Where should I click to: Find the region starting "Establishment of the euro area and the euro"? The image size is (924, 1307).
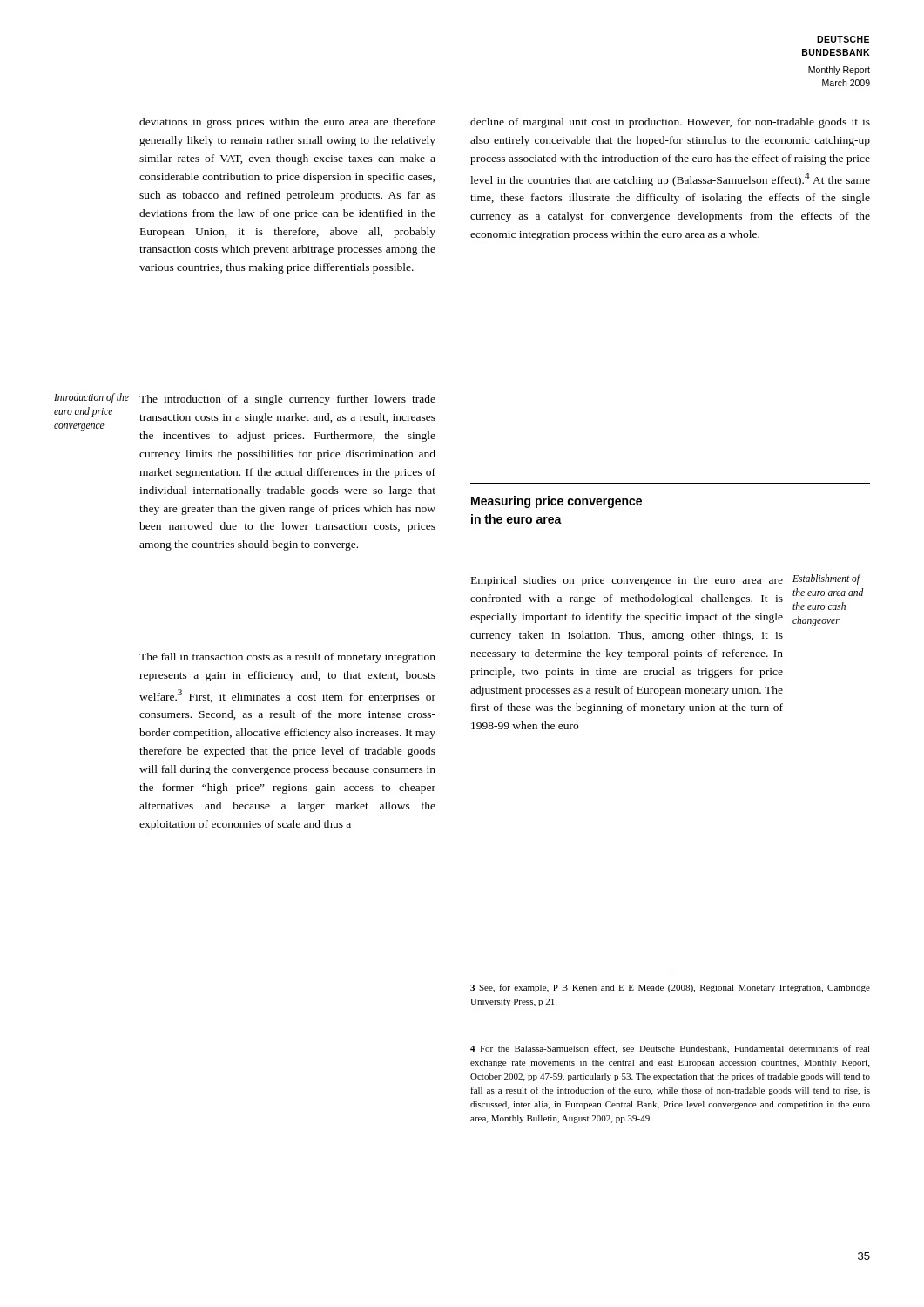(x=828, y=600)
